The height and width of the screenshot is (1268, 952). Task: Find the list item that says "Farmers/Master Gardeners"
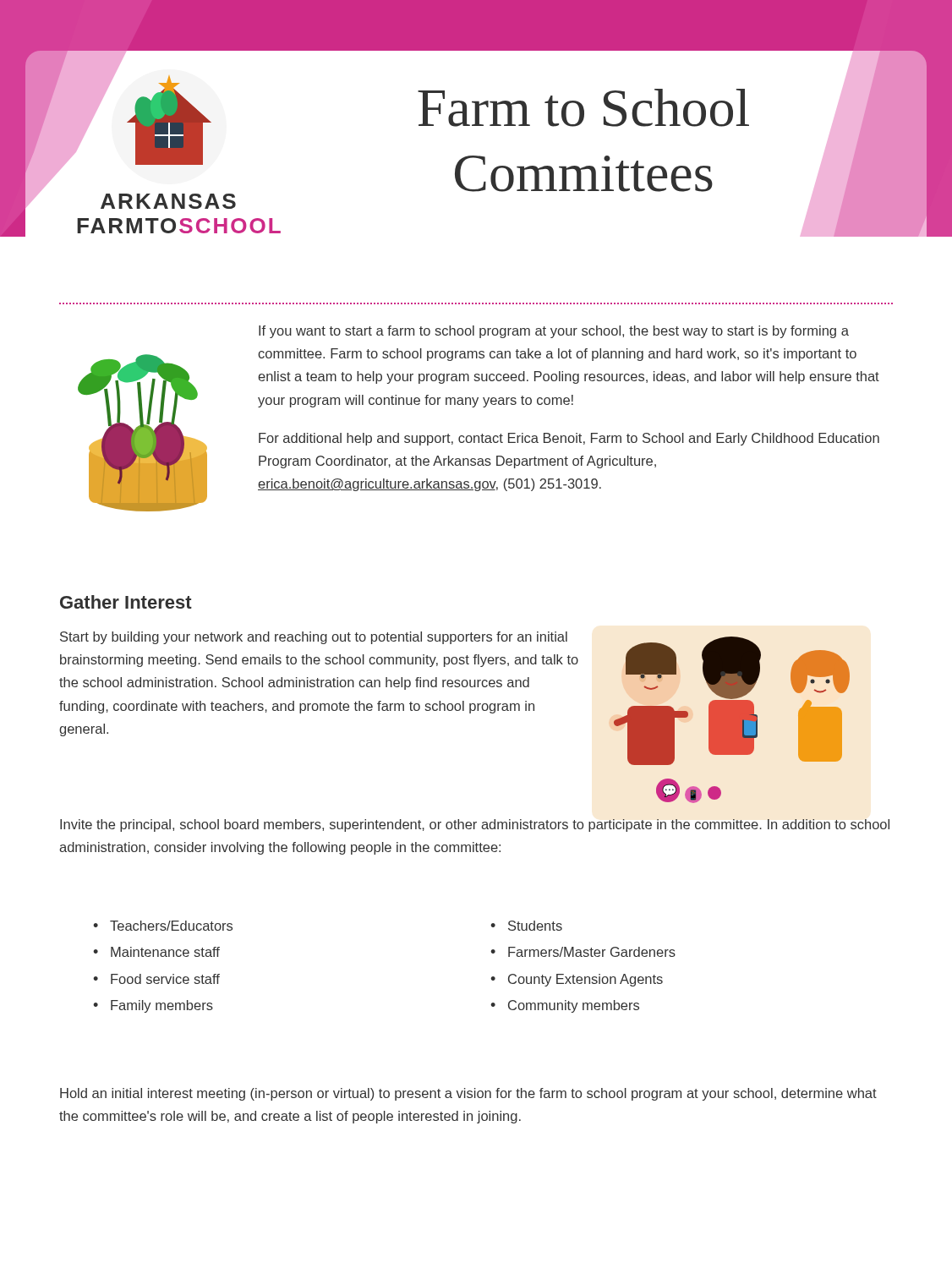(x=591, y=952)
